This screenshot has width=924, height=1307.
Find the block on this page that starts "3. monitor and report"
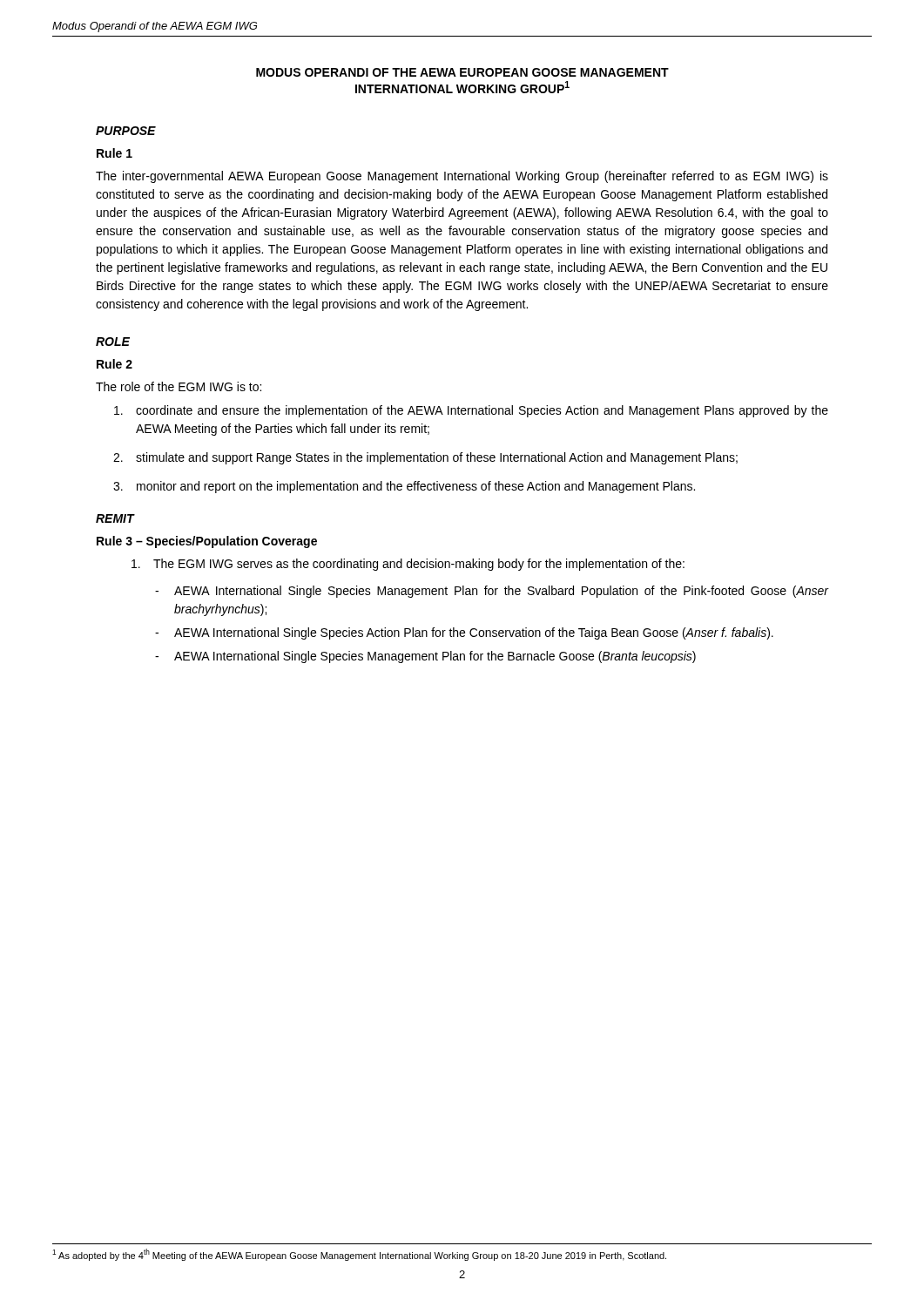405,486
